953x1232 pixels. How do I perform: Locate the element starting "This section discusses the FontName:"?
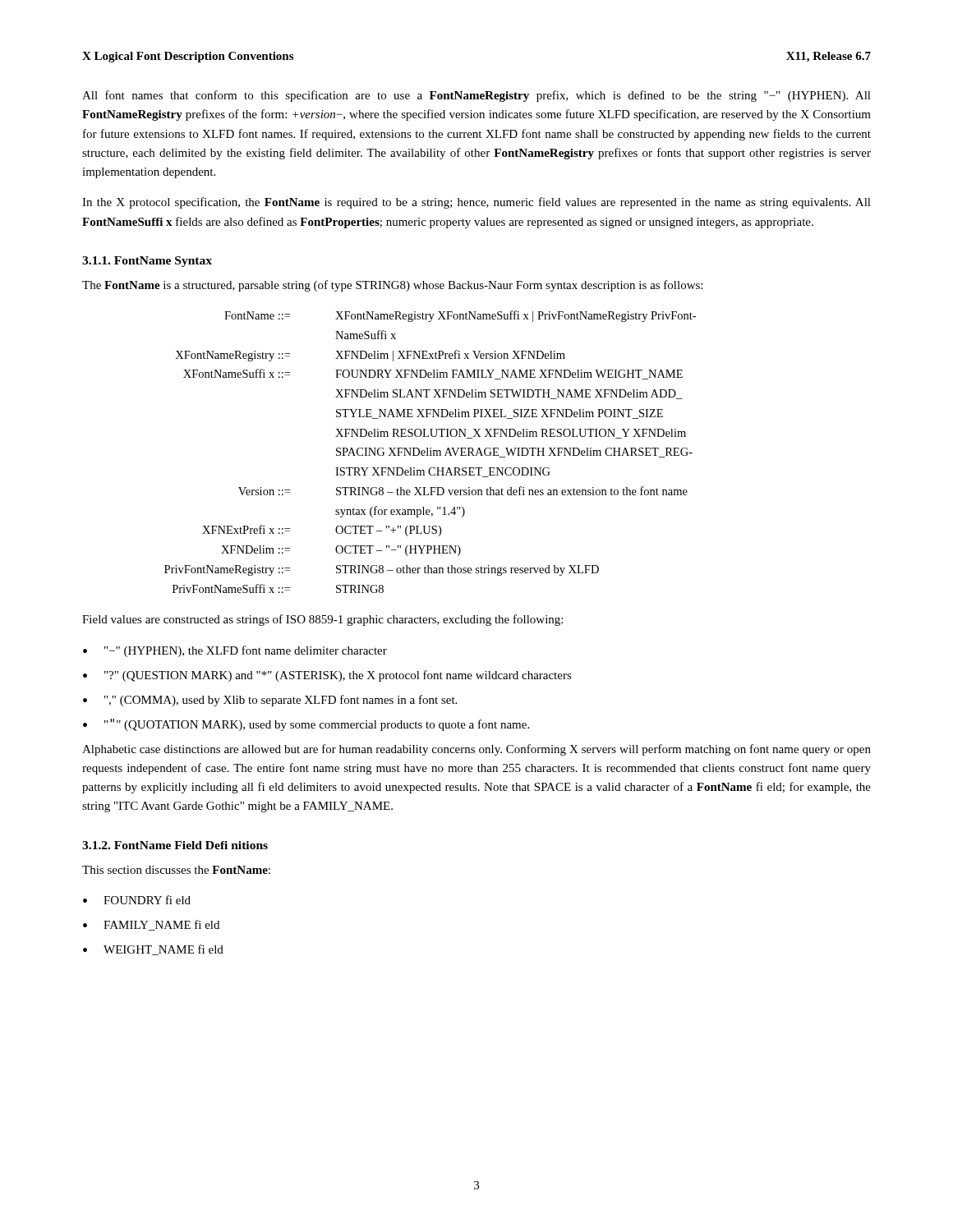pos(177,869)
